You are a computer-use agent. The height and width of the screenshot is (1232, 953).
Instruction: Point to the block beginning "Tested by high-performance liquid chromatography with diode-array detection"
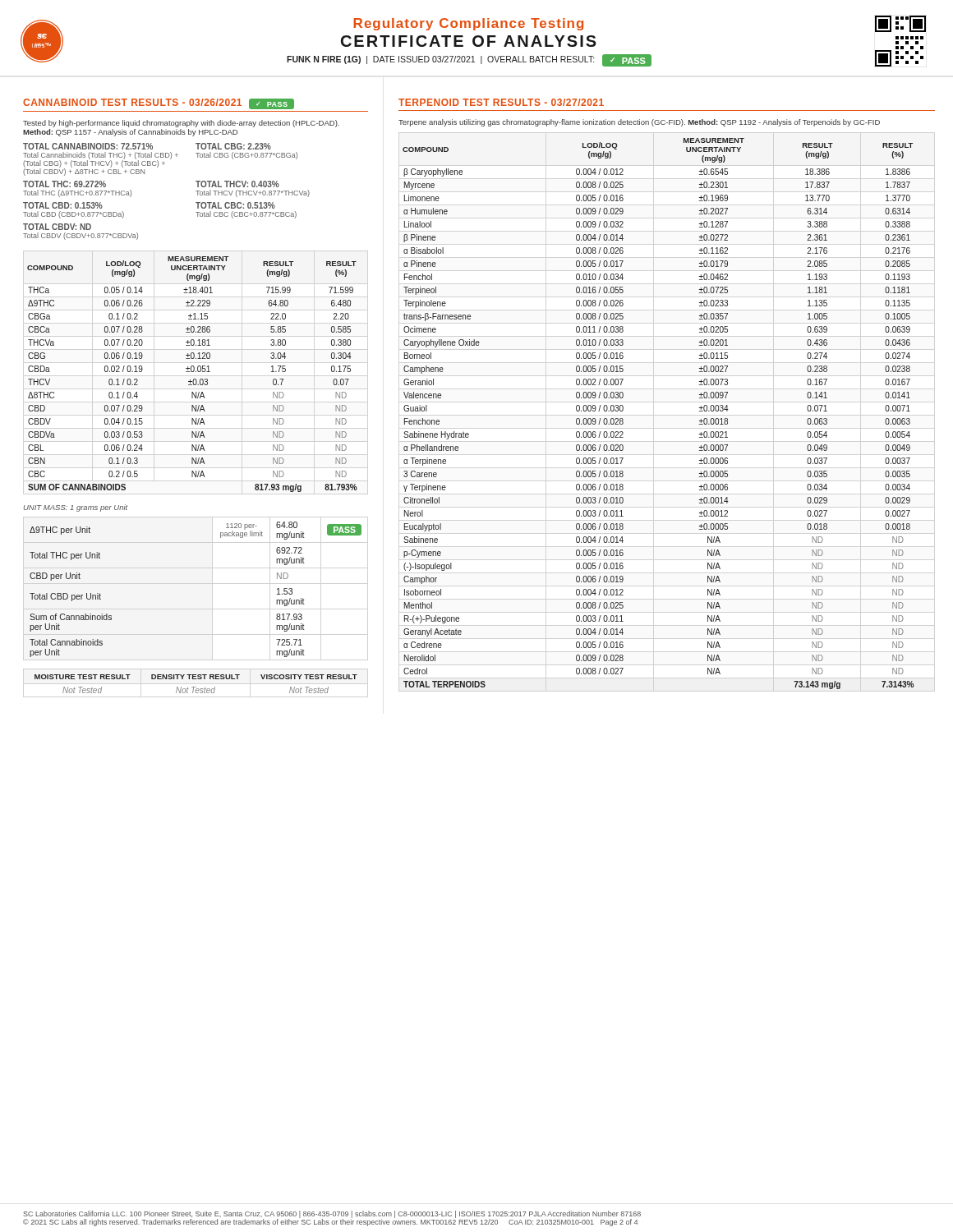[x=181, y=127]
